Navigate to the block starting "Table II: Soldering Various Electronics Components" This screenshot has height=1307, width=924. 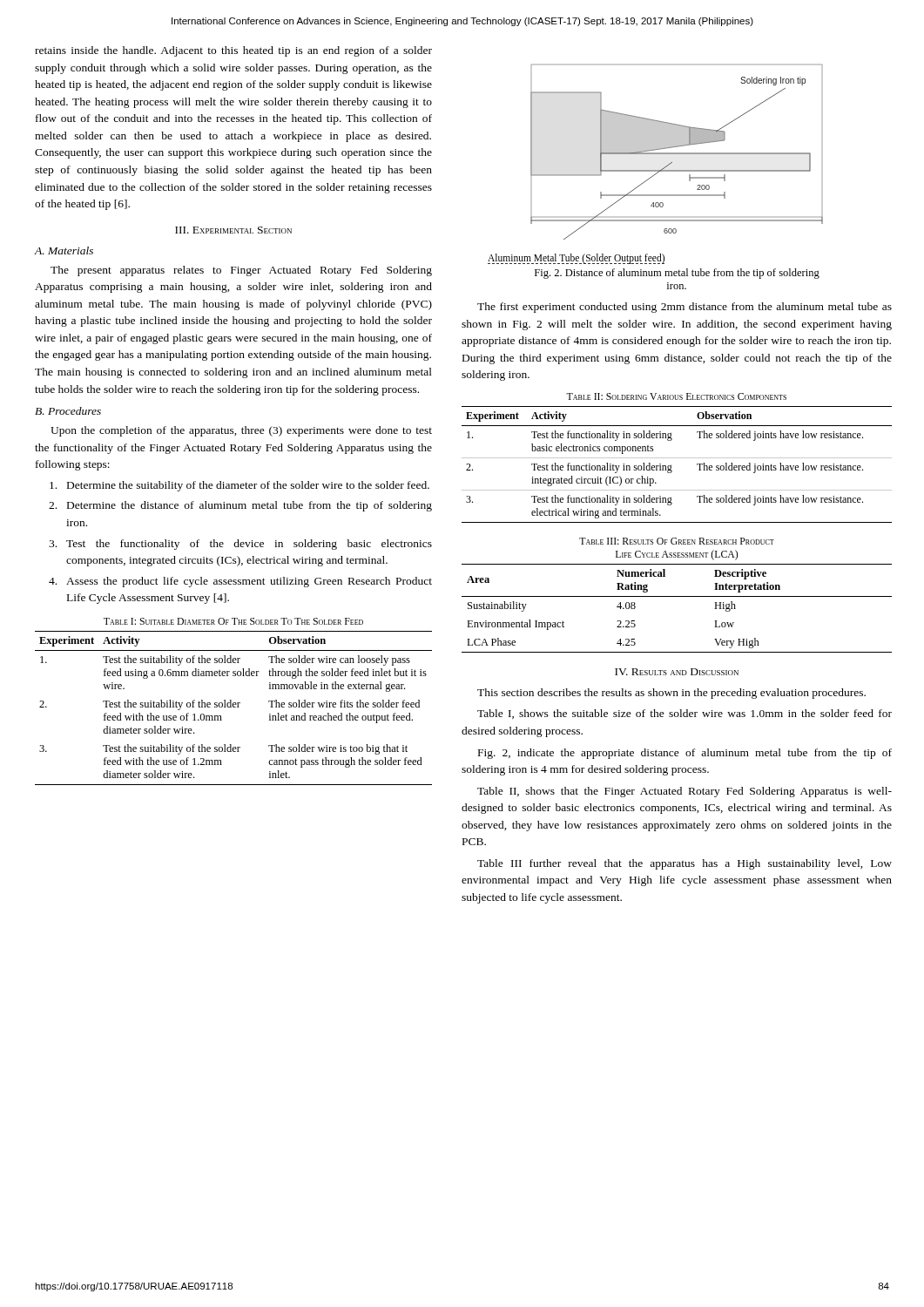click(677, 396)
